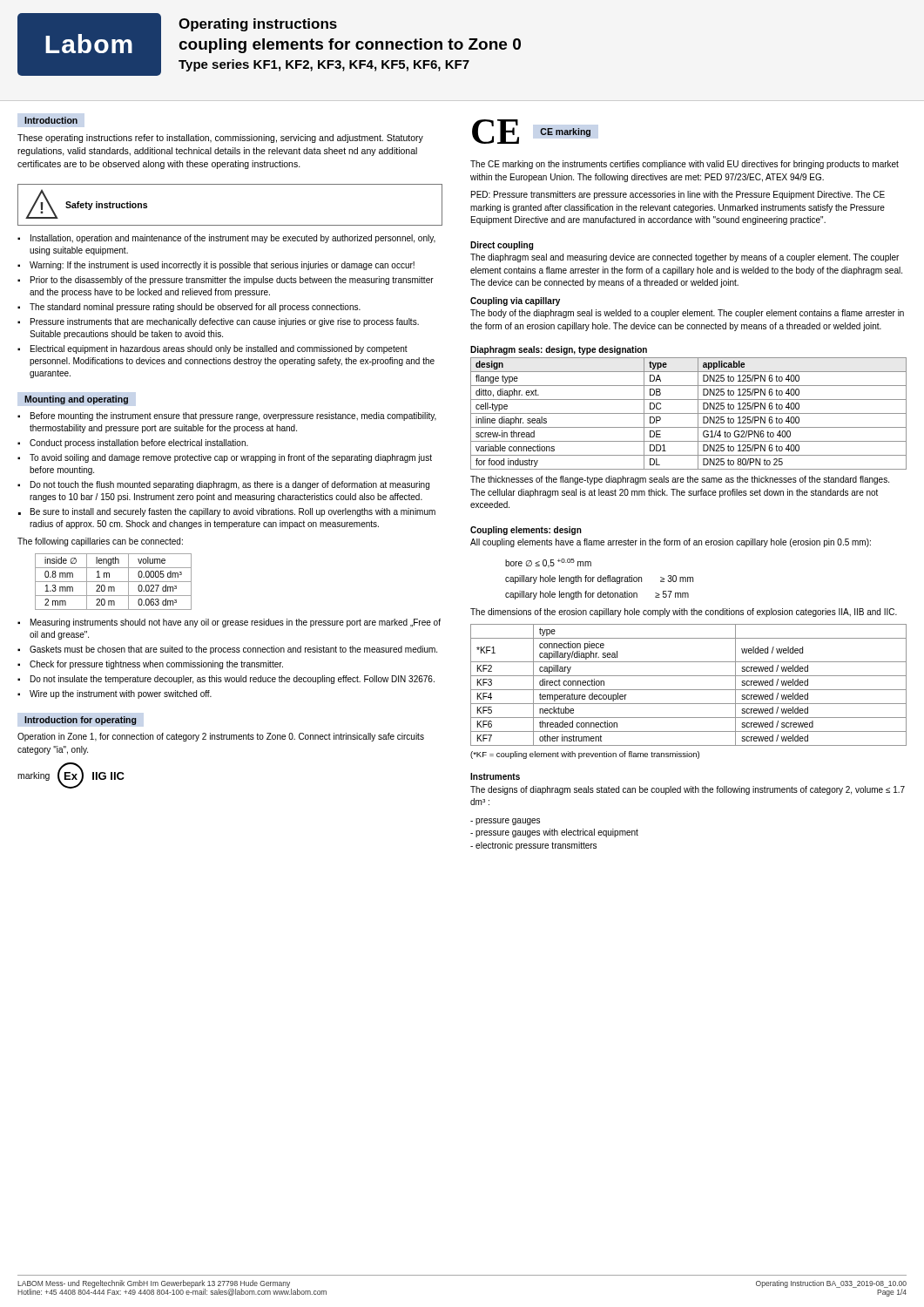Click the passage that begins "The thicknesses of"
This screenshot has width=924, height=1307.
[x=688, y=493]
